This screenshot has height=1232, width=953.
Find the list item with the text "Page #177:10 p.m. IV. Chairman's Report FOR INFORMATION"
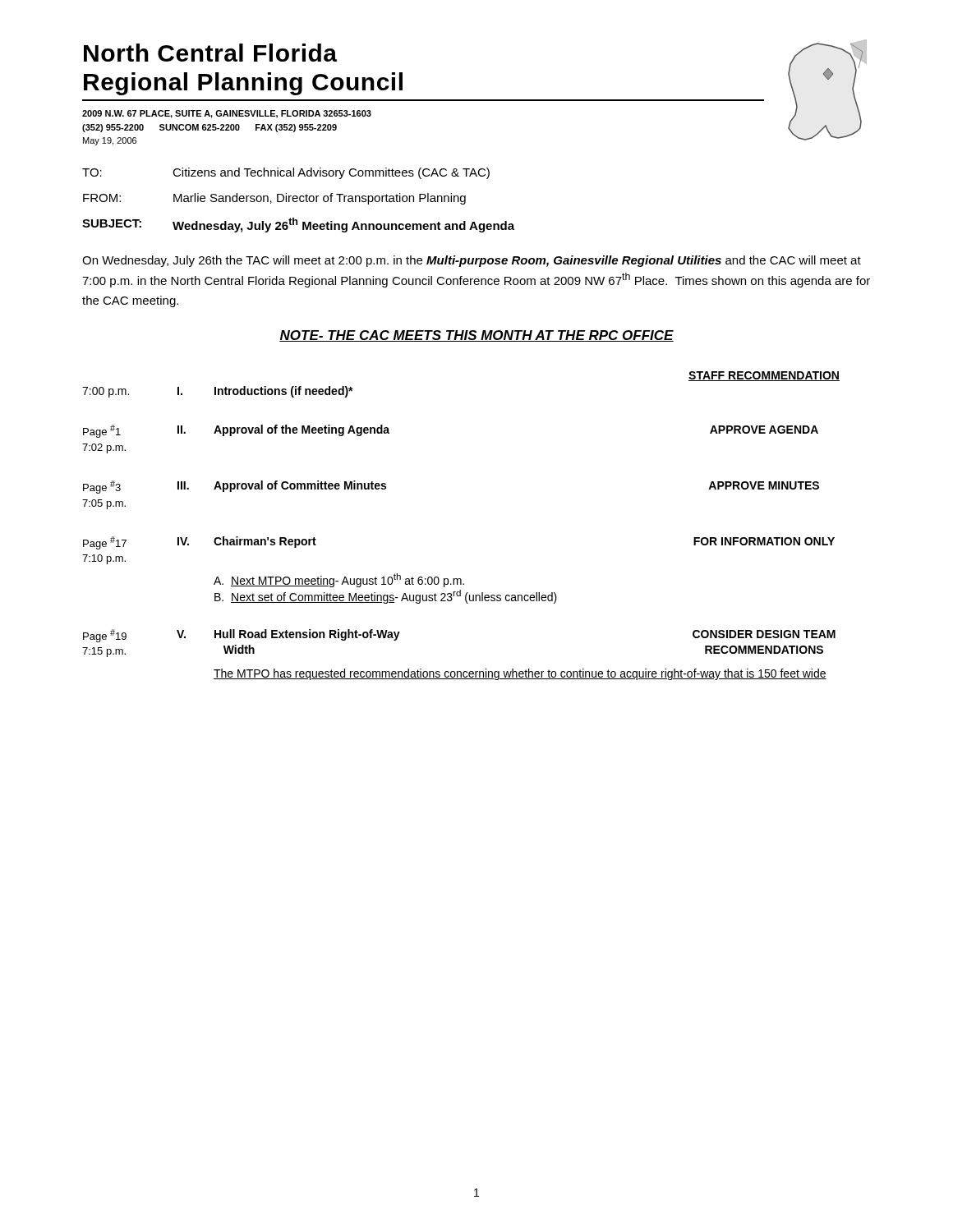(104, 542)
